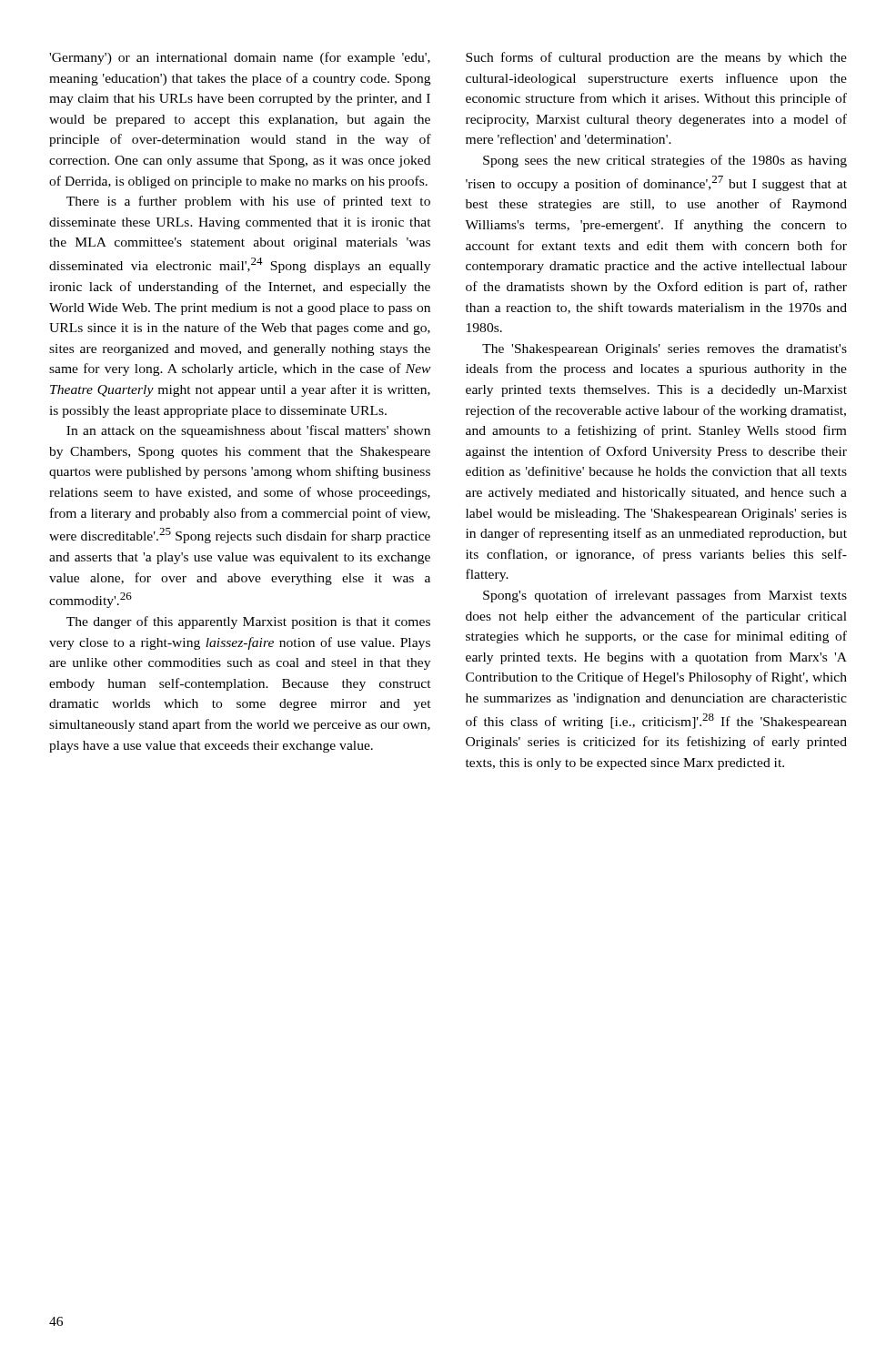
Task: Find the block on this page that starts "Spong sees the new critical"
Action: point(656,244)
